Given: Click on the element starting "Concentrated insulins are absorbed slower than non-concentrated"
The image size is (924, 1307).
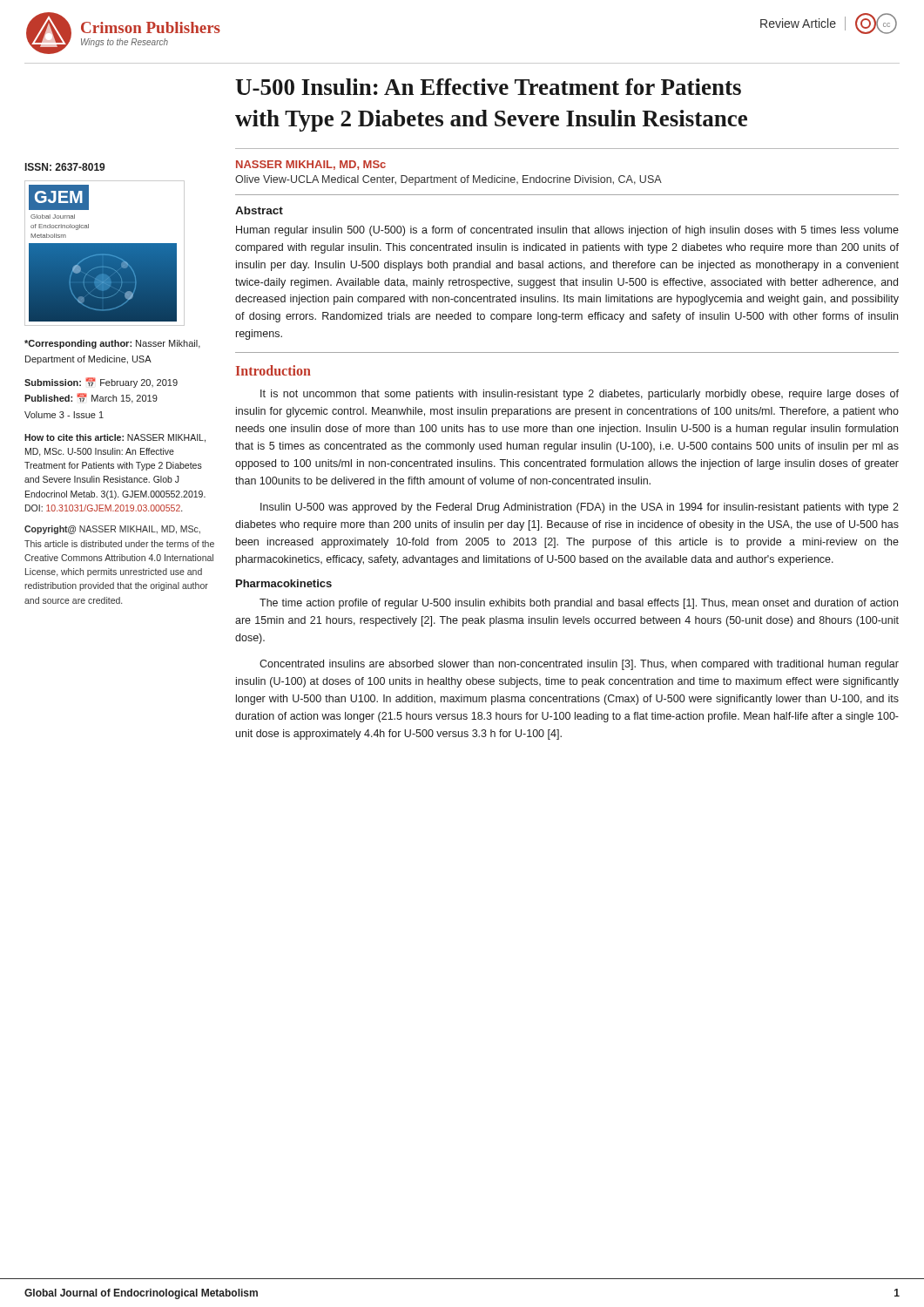Looking at the screenshot, I should [567, 698].
